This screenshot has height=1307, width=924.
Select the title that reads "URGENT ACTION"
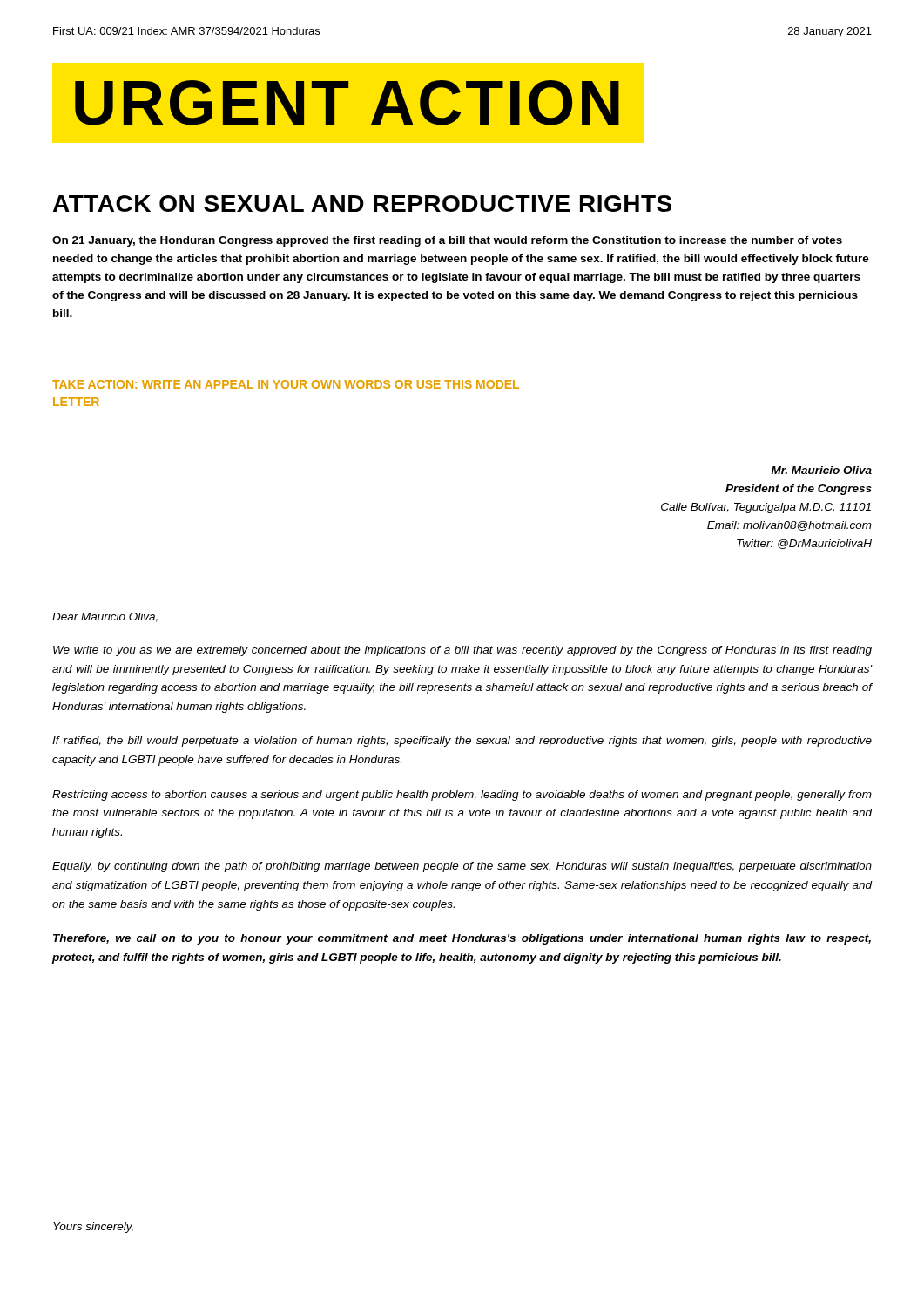(348, 103)
